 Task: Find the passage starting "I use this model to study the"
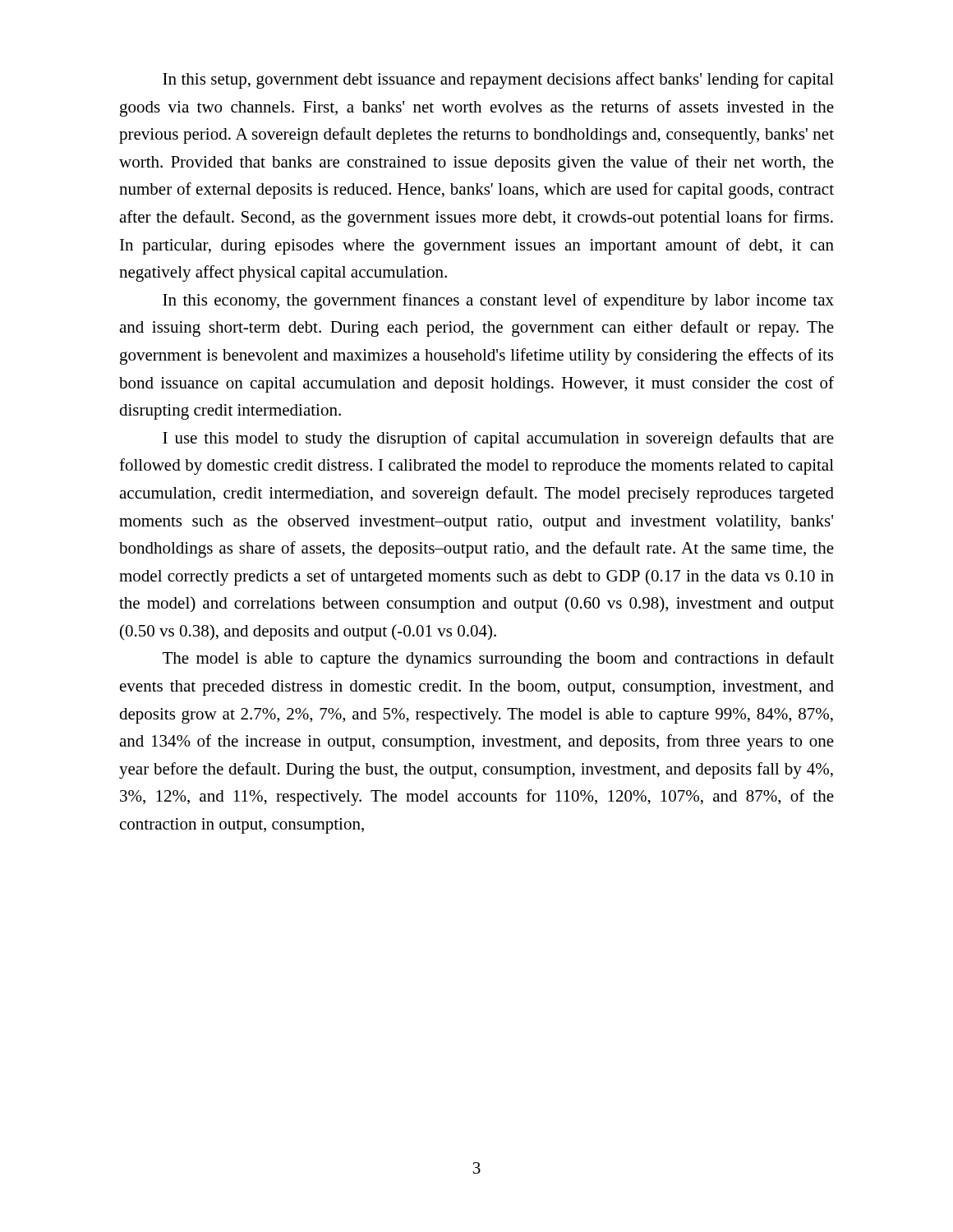pyautogui.click(x=476, y=535)
